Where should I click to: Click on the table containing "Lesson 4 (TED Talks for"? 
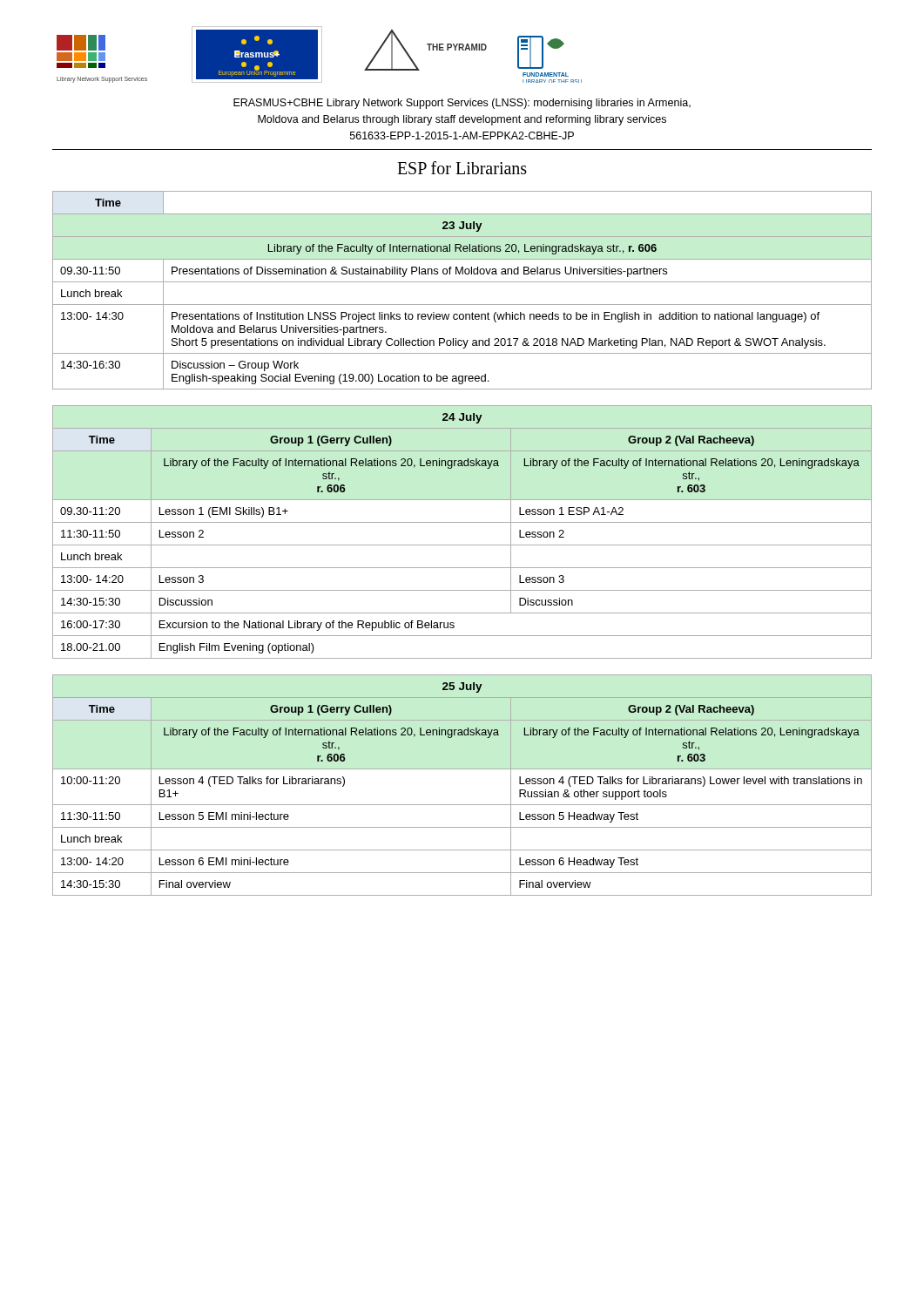tap(462, 785)
